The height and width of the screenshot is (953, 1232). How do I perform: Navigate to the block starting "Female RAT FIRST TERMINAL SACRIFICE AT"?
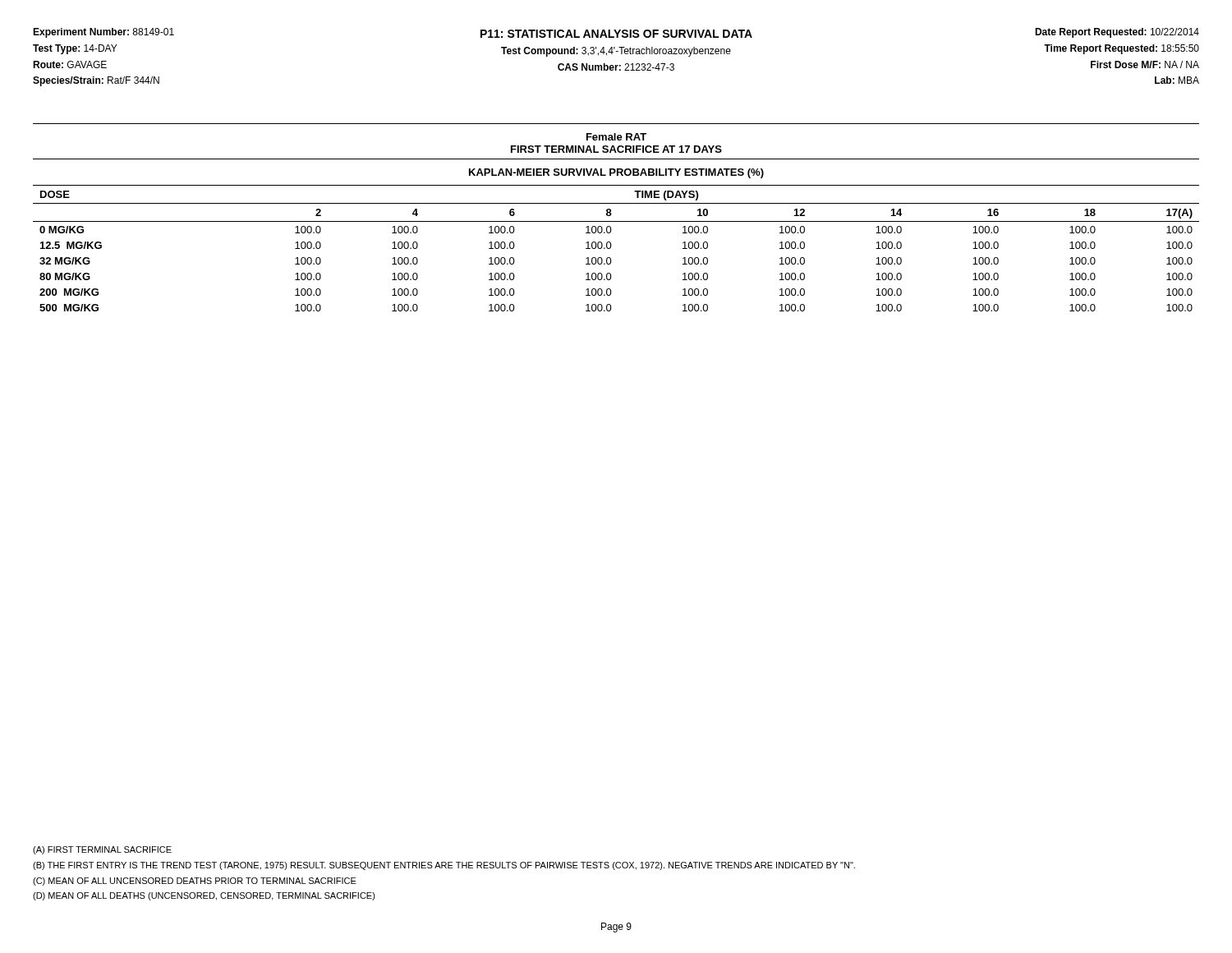616,143
